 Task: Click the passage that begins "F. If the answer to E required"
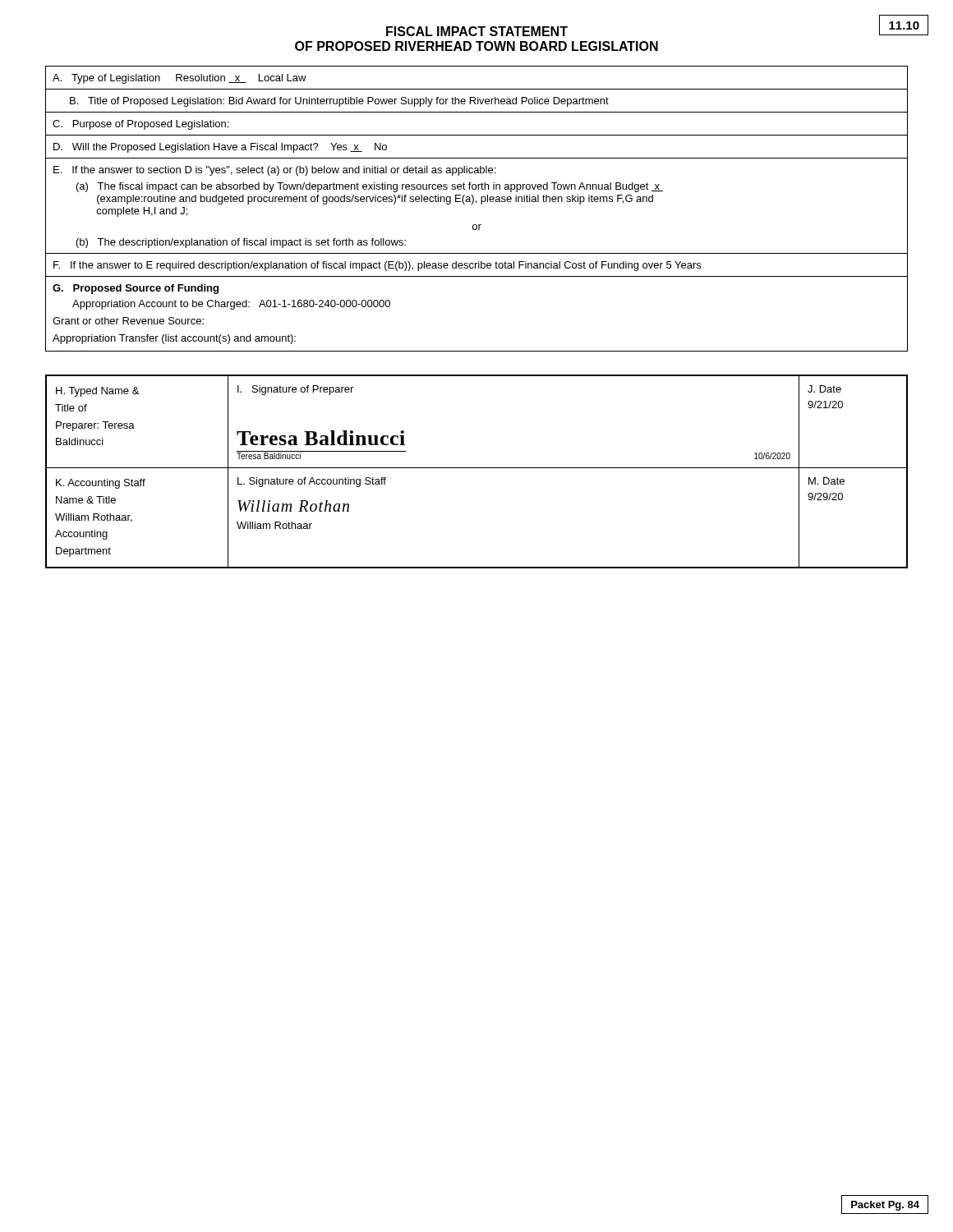pyautogui.click(x=377, y=265)
